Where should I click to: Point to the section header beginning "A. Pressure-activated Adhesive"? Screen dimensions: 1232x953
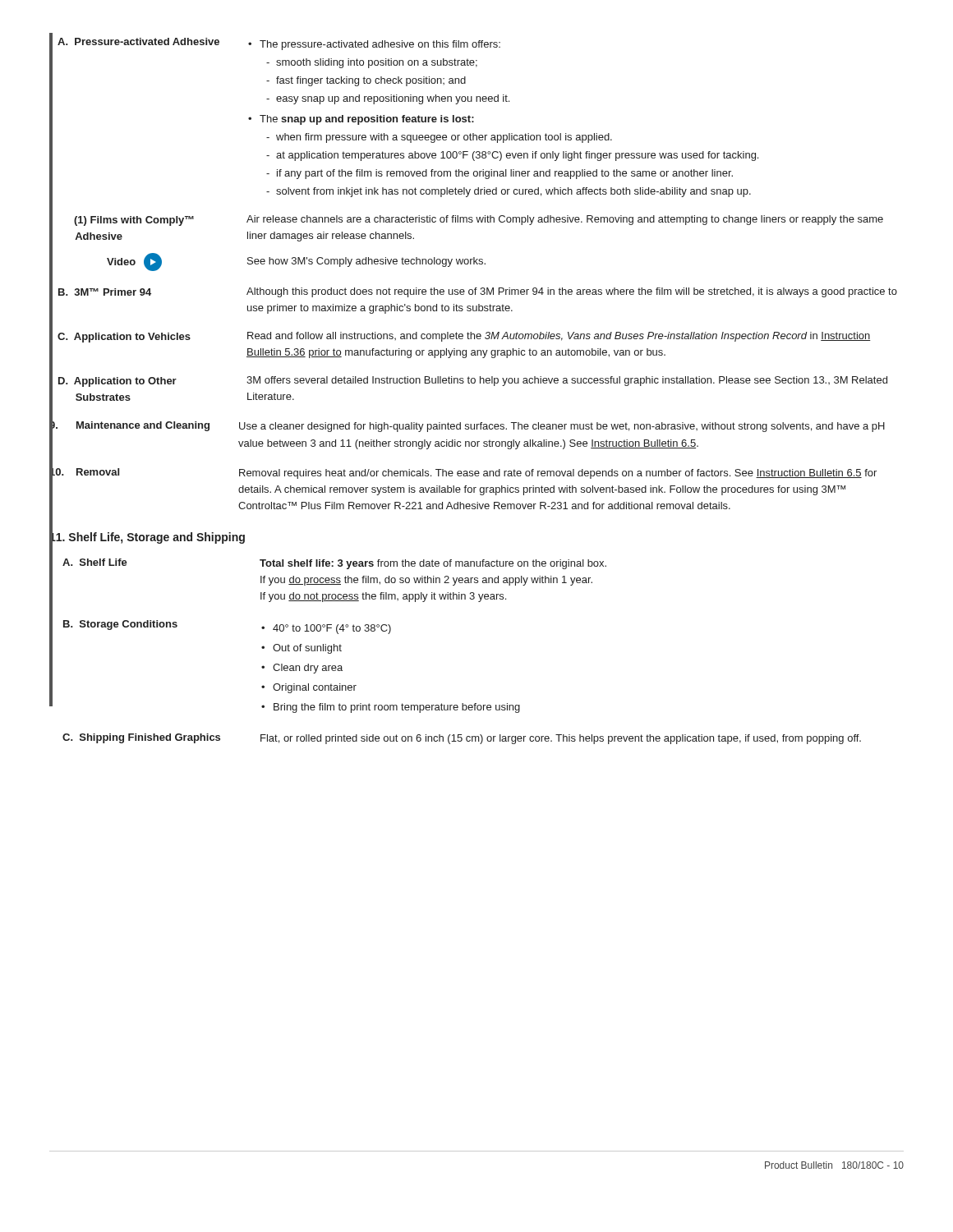click(476, 118)
